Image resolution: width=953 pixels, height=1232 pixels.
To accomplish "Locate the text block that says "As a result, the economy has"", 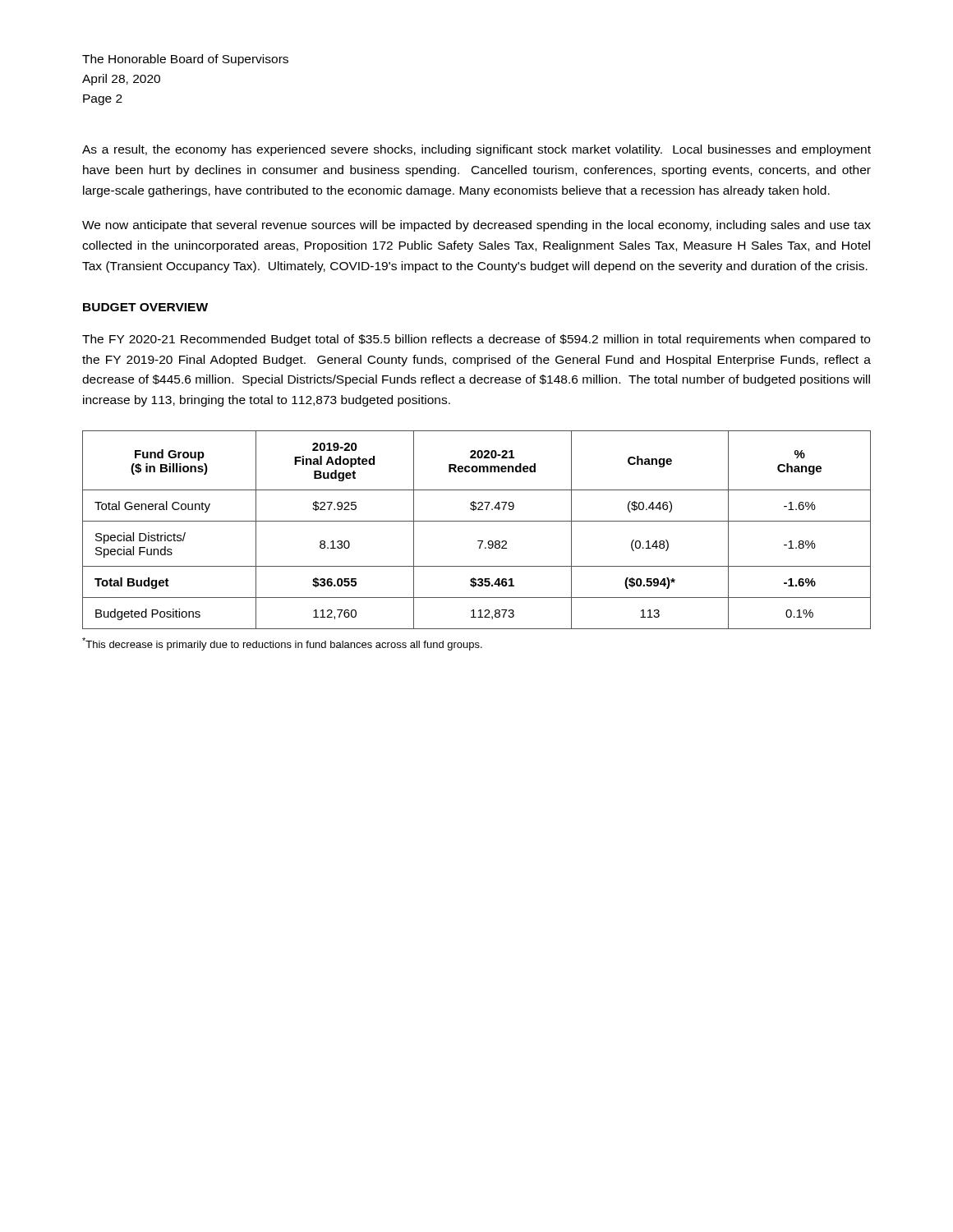I will [476, 170].
